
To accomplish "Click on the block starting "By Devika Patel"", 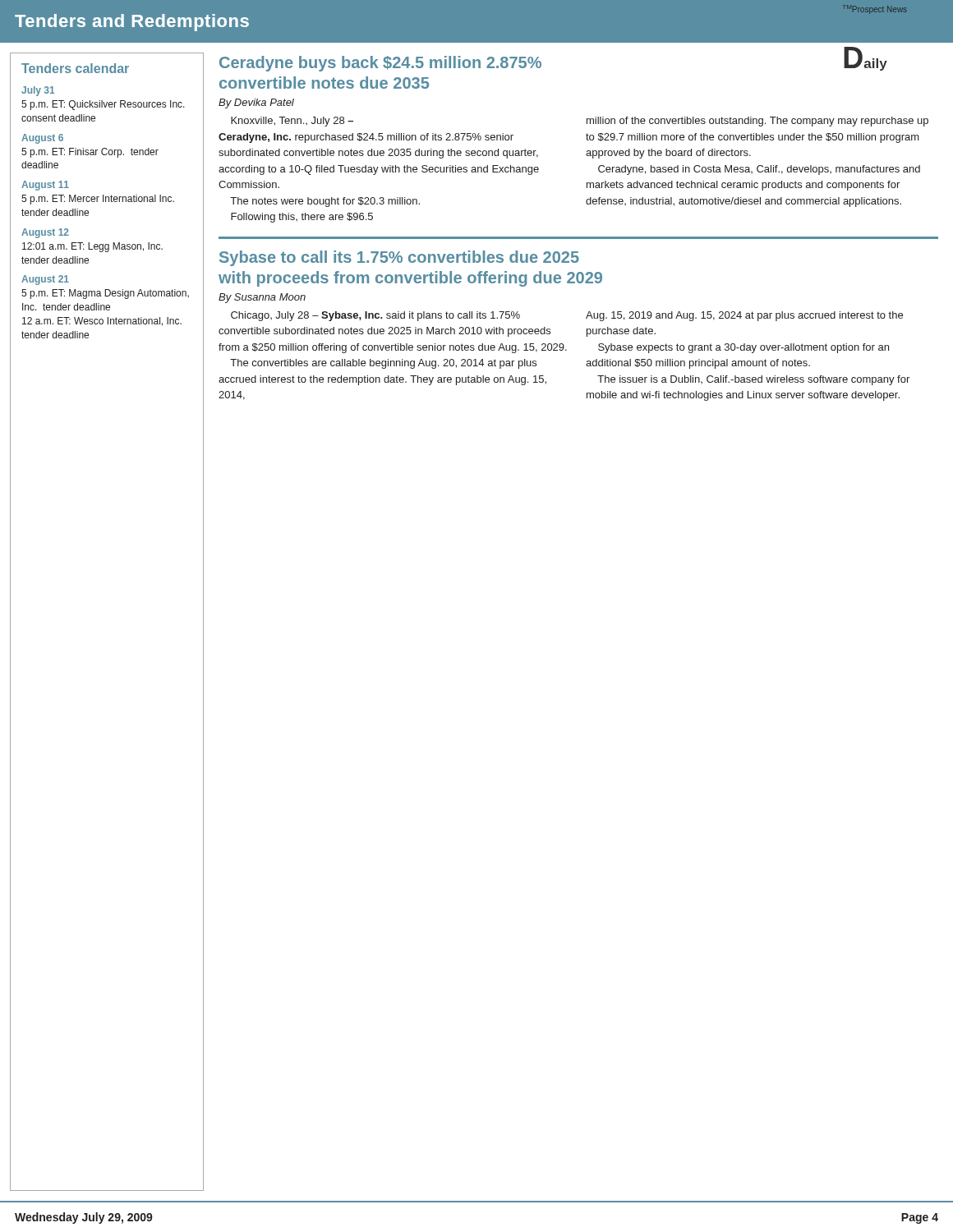I will point(256,102).
